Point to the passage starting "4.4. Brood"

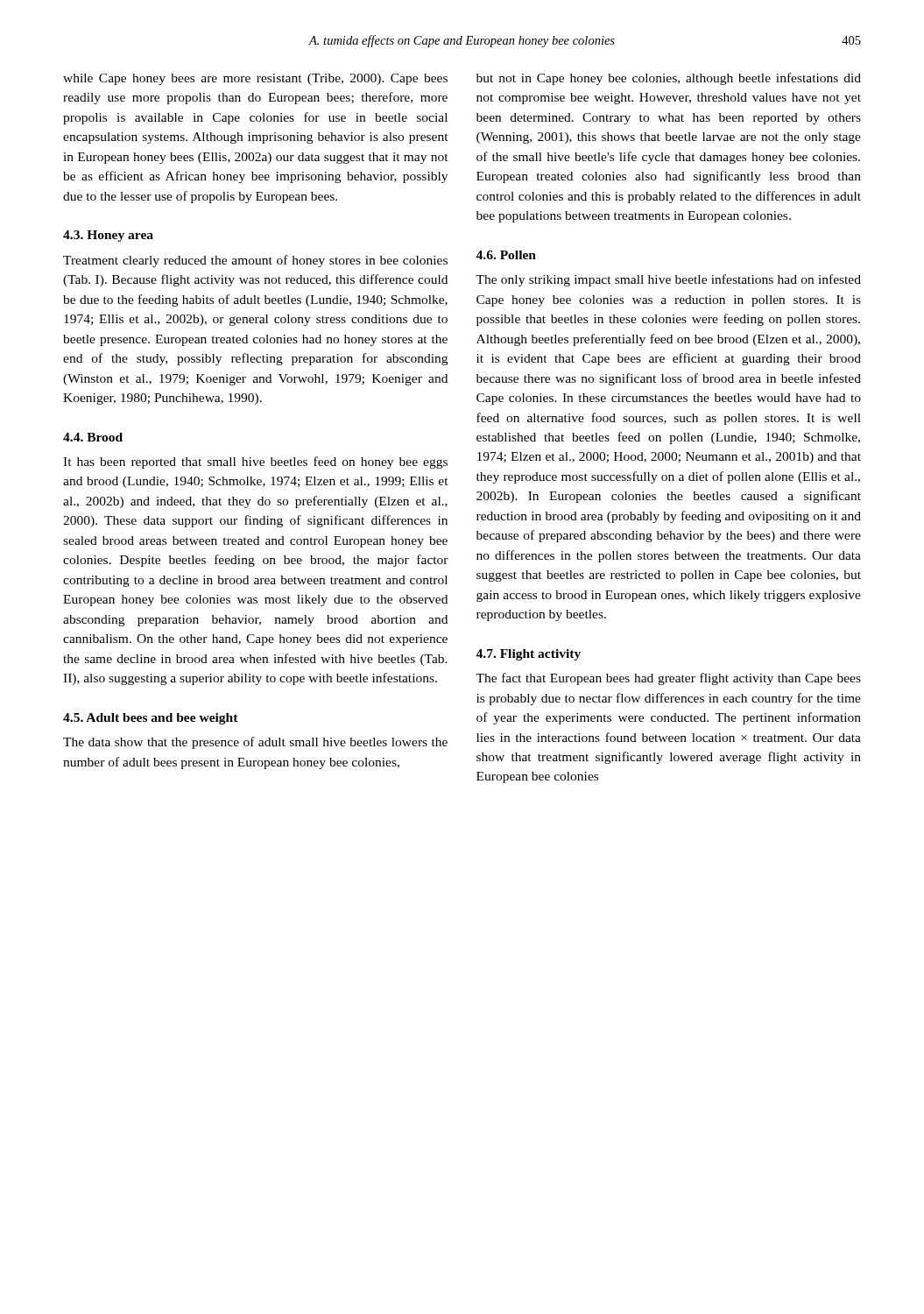[x=93, y=436]
